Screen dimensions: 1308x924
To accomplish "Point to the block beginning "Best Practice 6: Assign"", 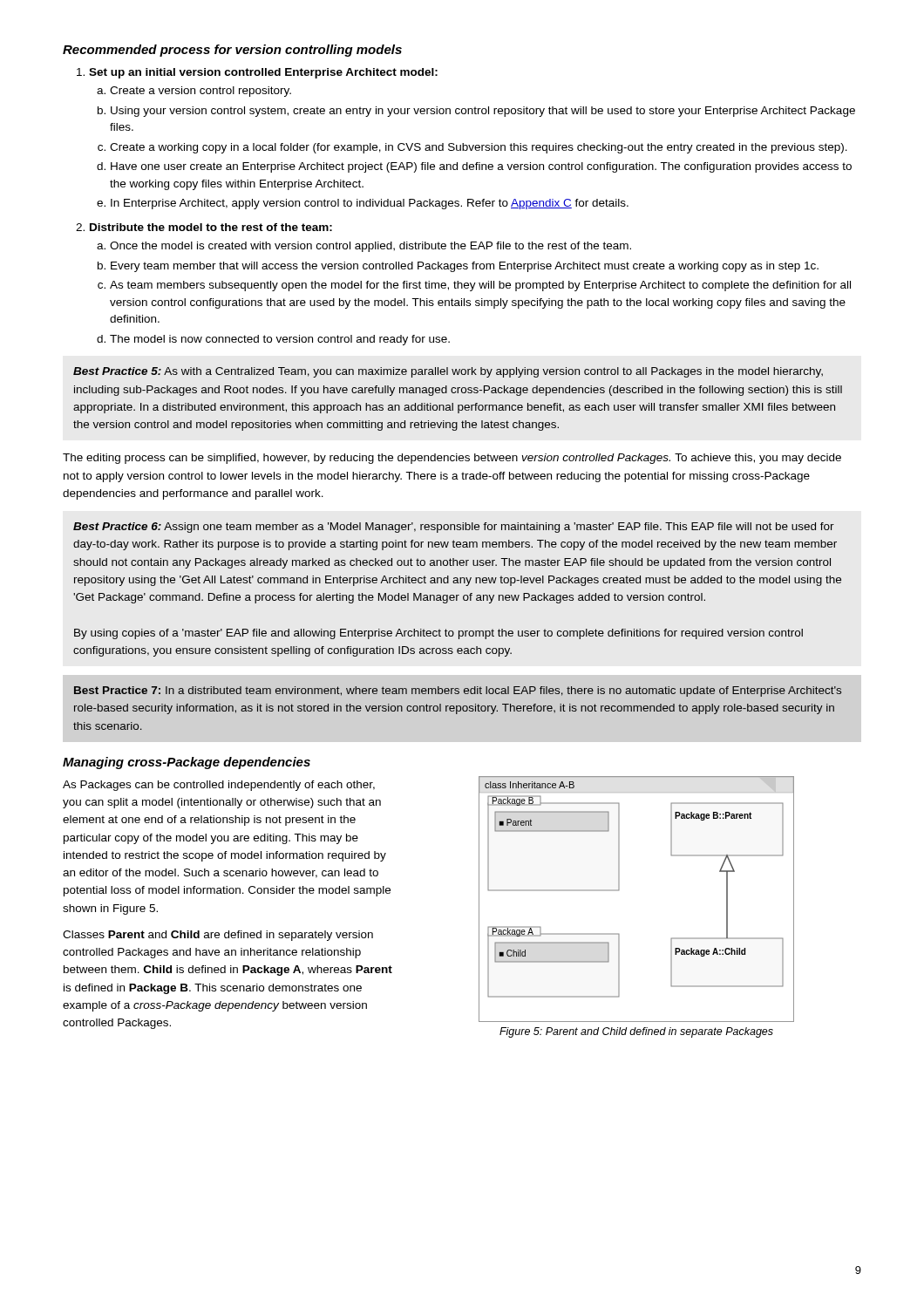I will (x=457, y=588).
